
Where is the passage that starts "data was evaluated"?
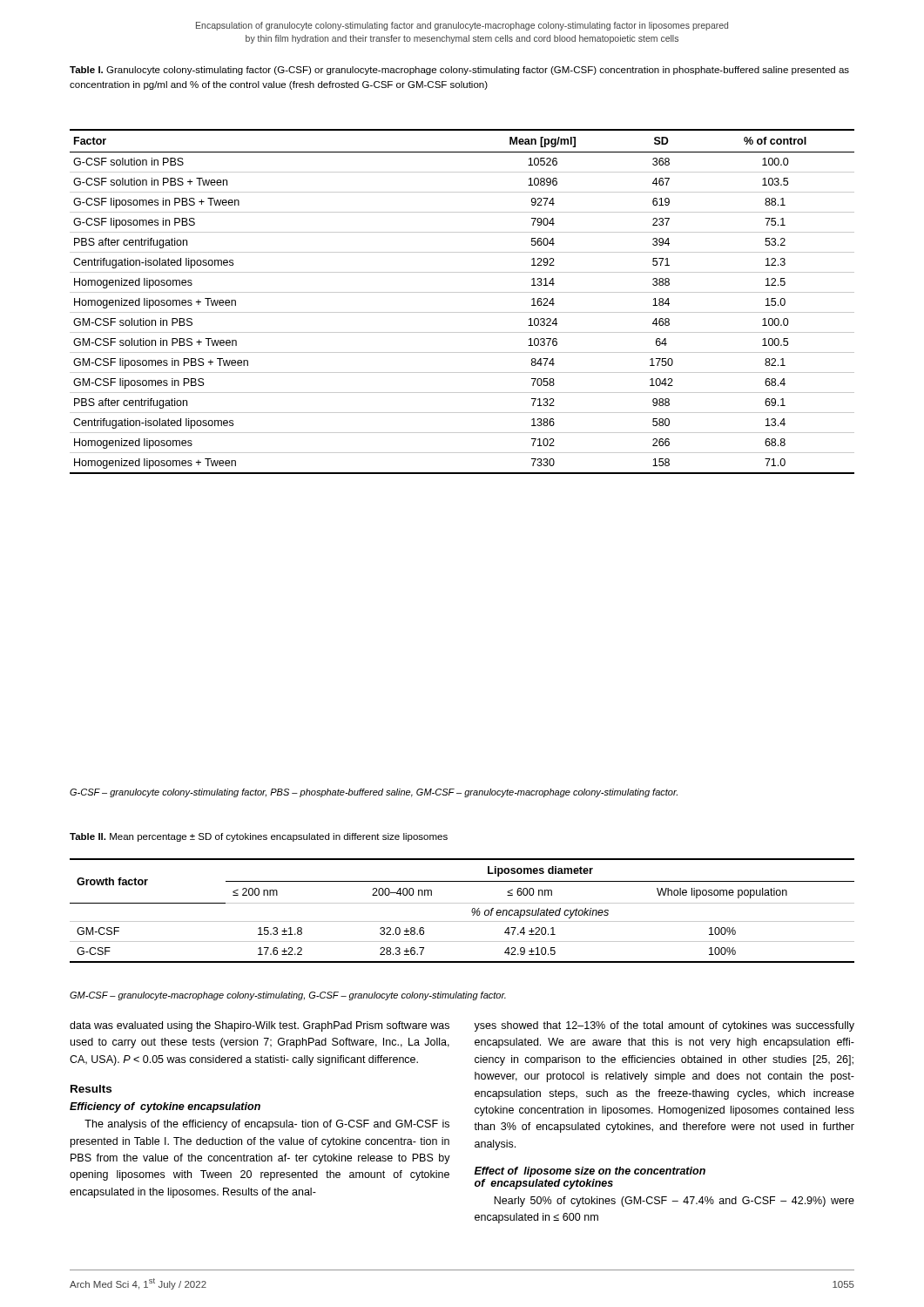point(260,1042)
